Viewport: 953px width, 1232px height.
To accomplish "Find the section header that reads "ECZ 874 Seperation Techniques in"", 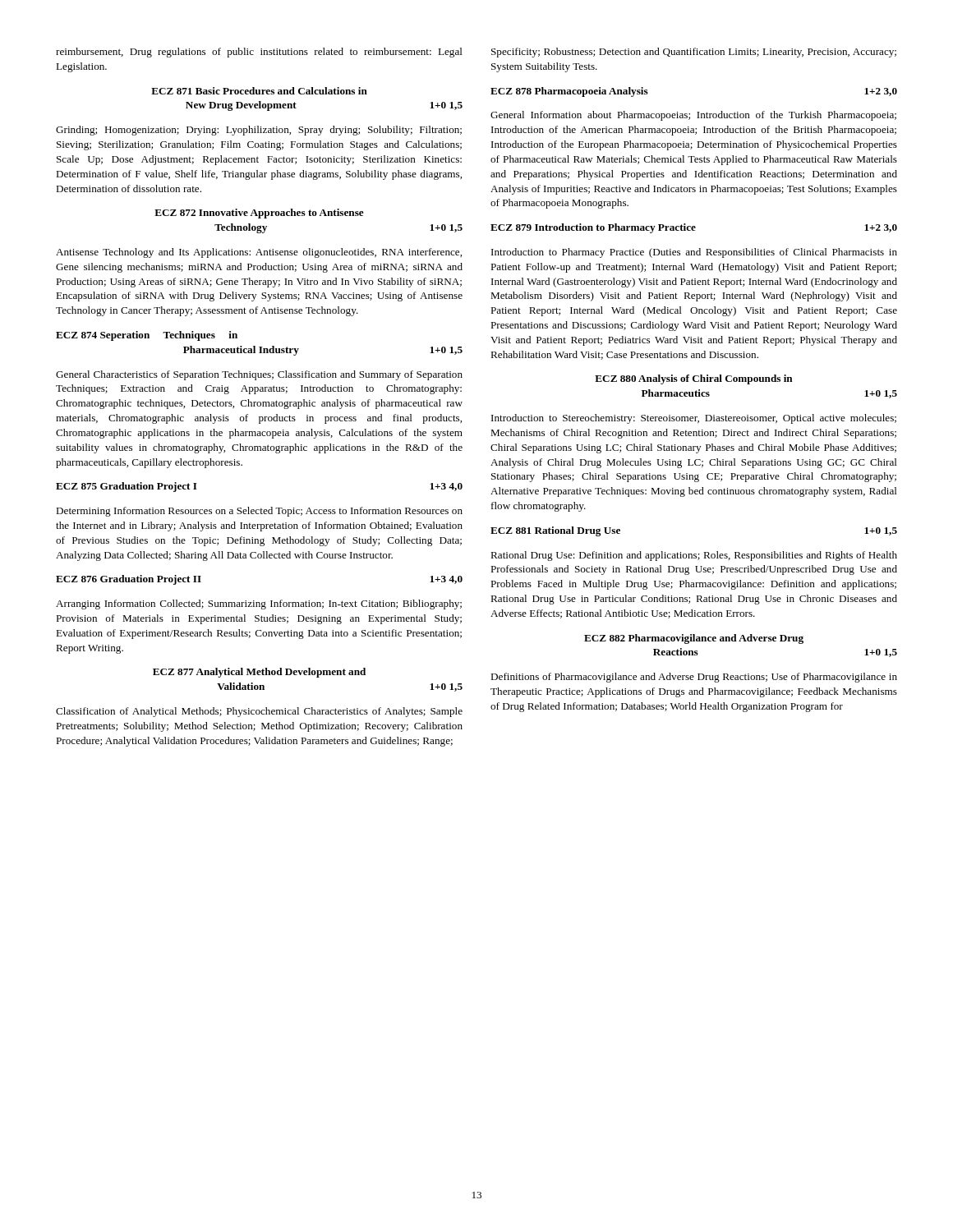I will [259, 342].
